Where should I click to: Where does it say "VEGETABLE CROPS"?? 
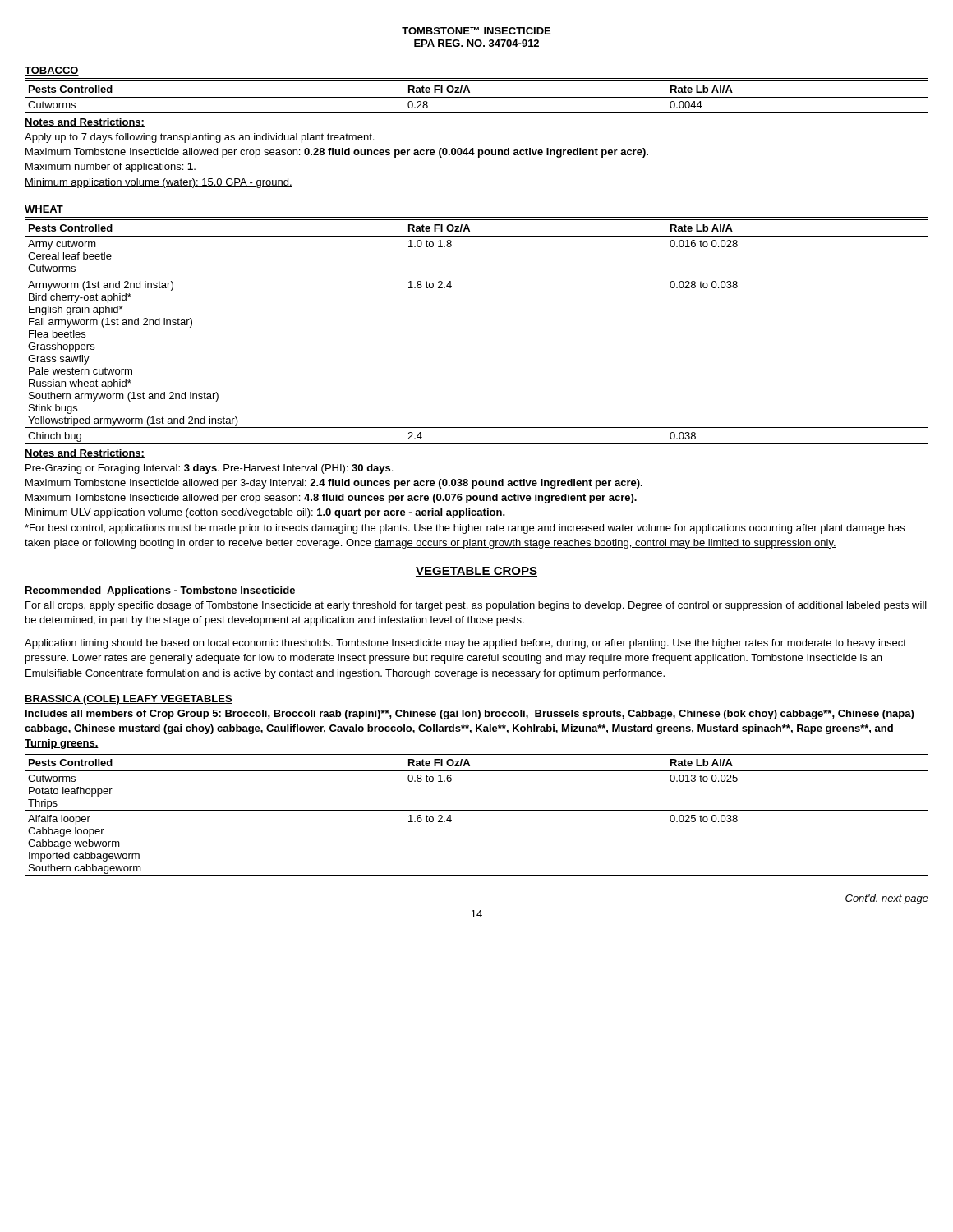476,570
